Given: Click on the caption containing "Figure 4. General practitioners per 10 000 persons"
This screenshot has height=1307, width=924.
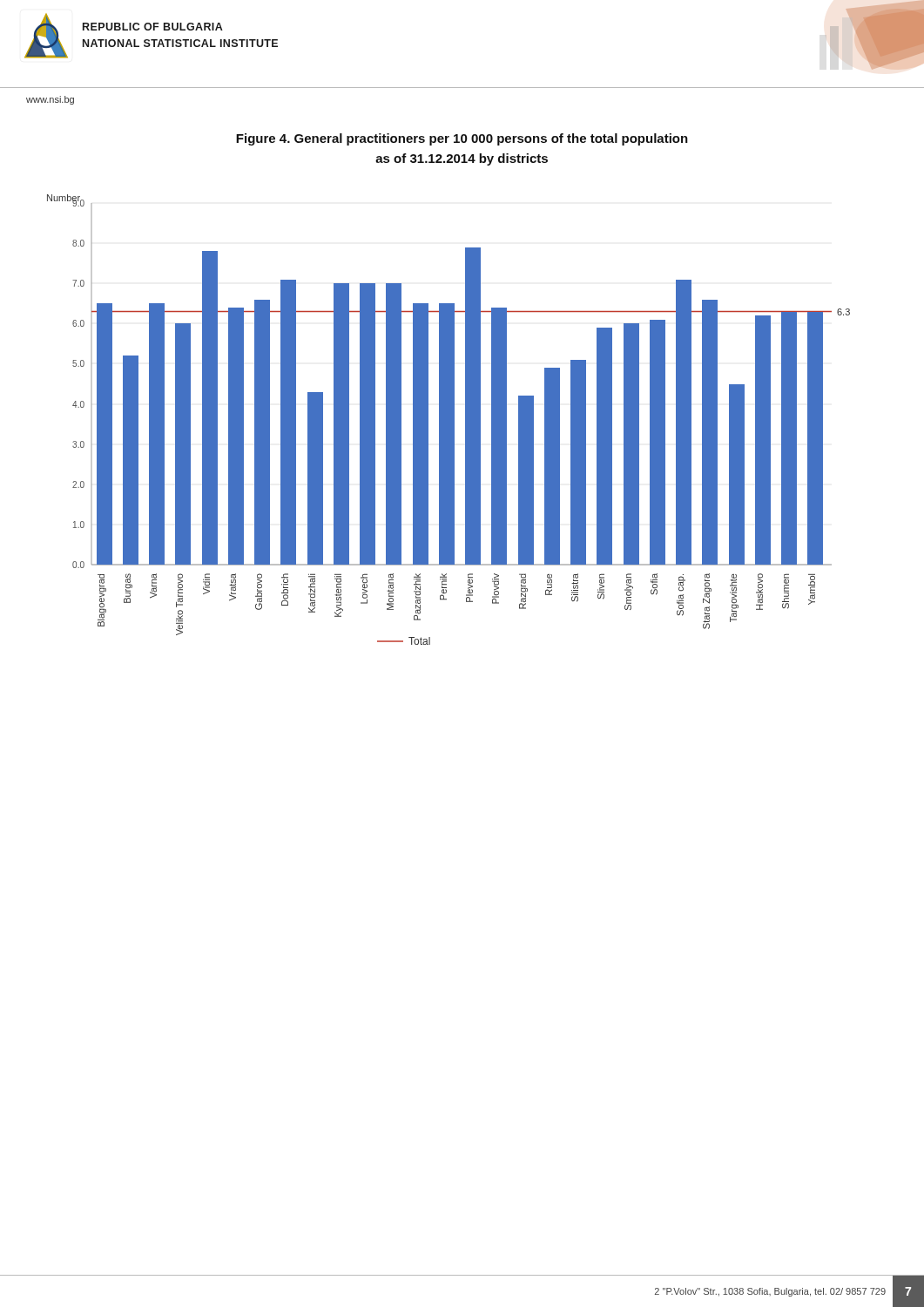Looking at the screenshot, I should [x=462, y=148].
